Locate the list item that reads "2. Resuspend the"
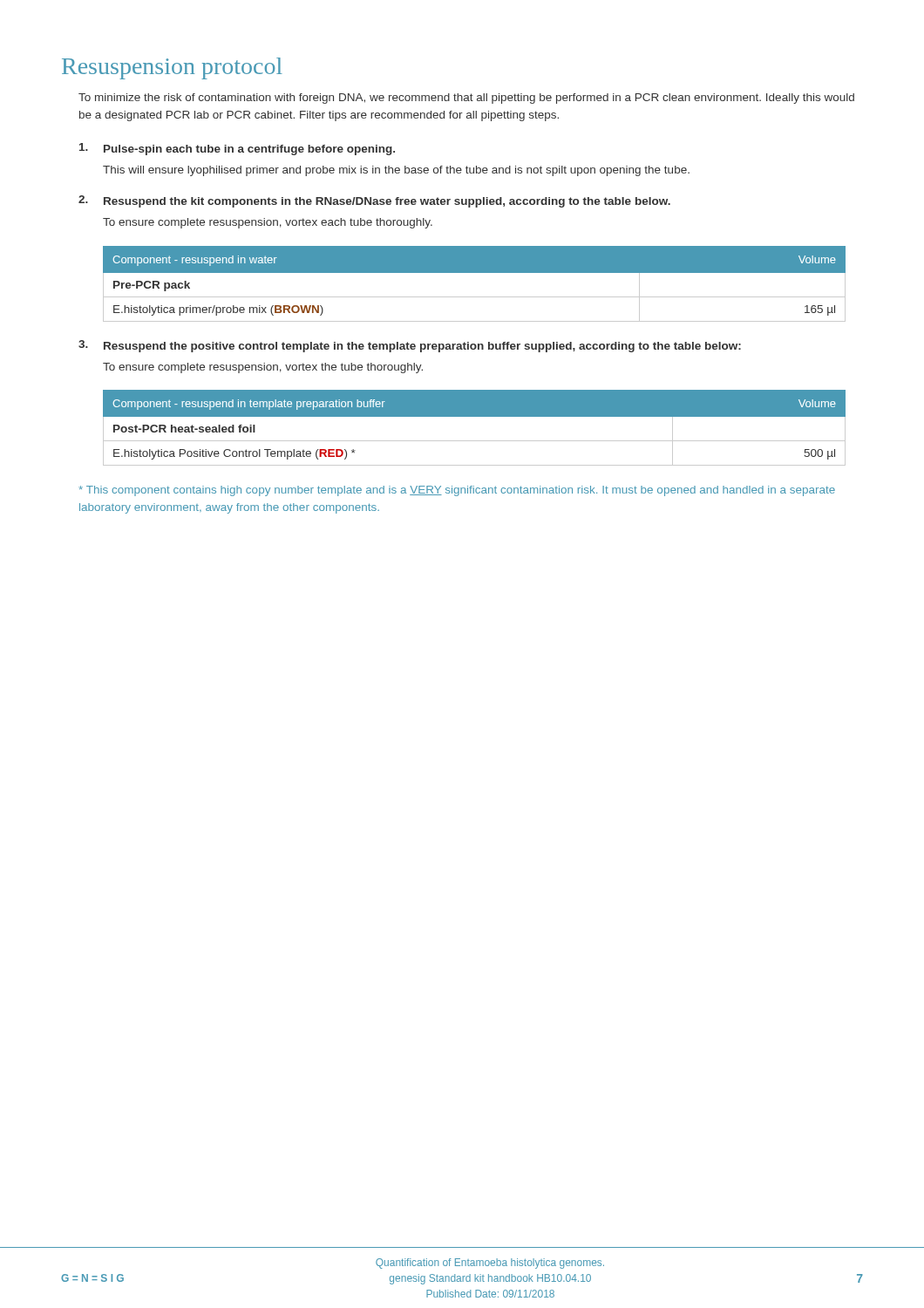This screenshot has height=1308, width=924. [x=462, y=212]
